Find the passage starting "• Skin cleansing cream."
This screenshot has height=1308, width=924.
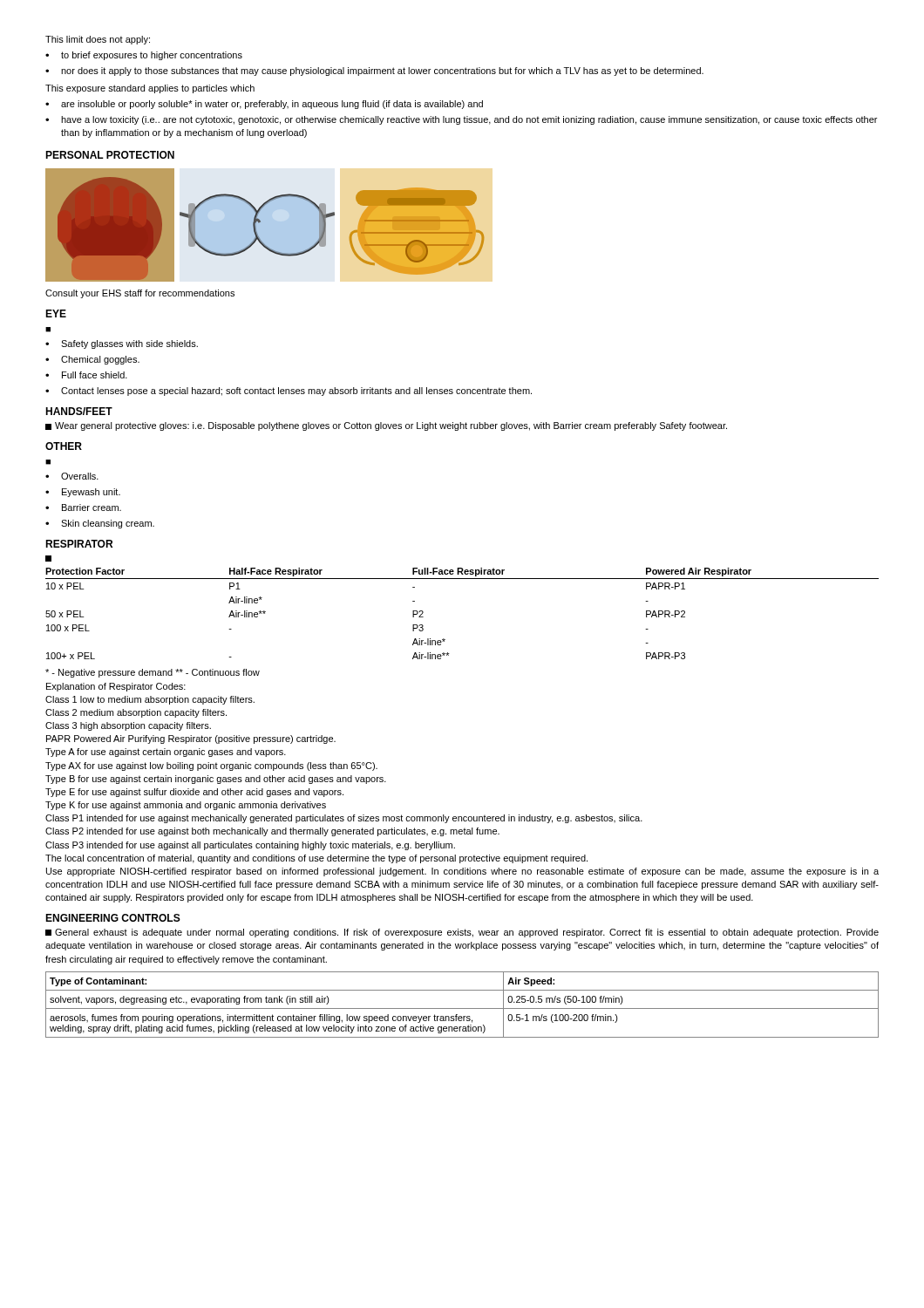click(x=100, y=524)
